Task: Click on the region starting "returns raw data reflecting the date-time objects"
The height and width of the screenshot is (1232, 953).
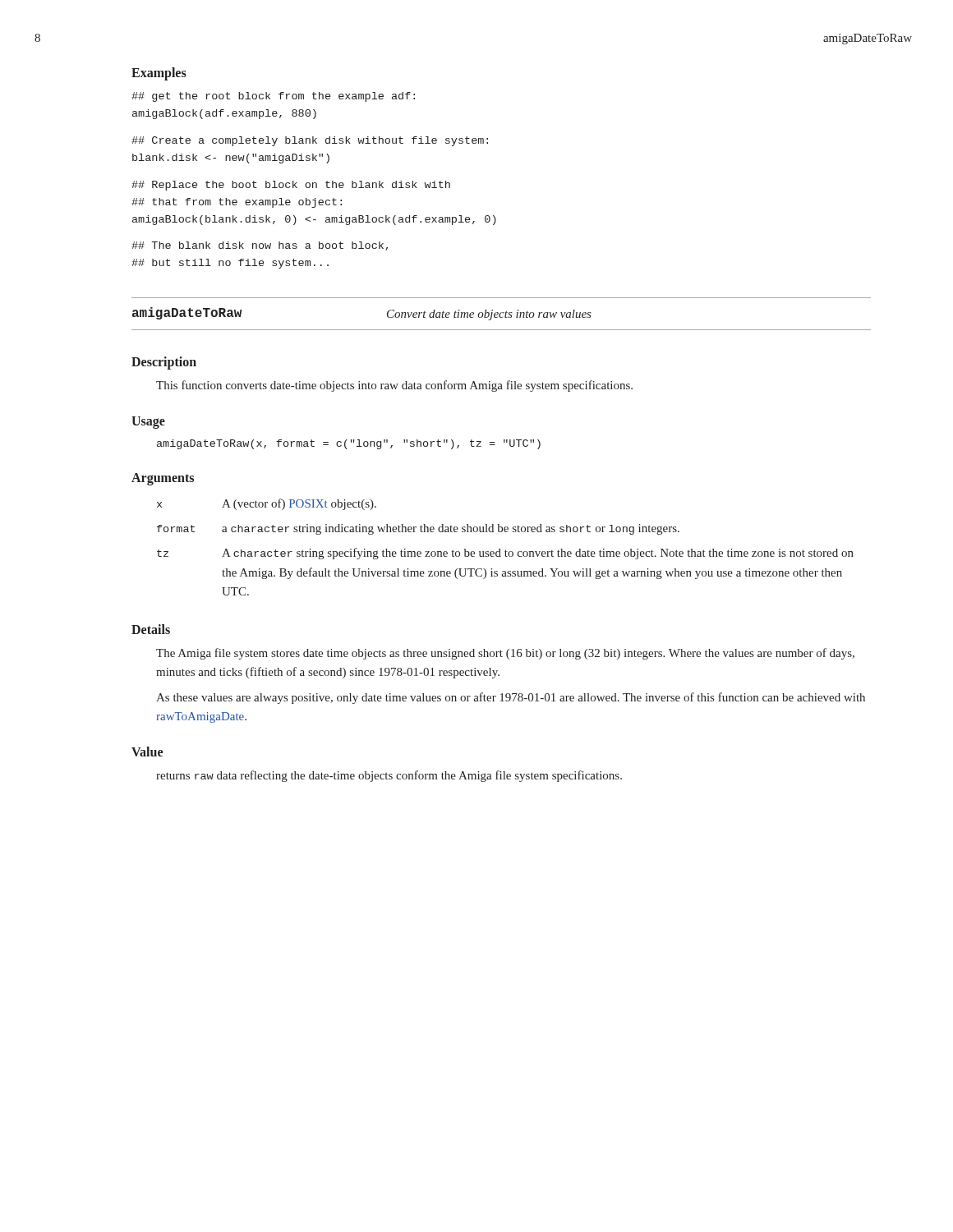Action: tap(389, 776)
